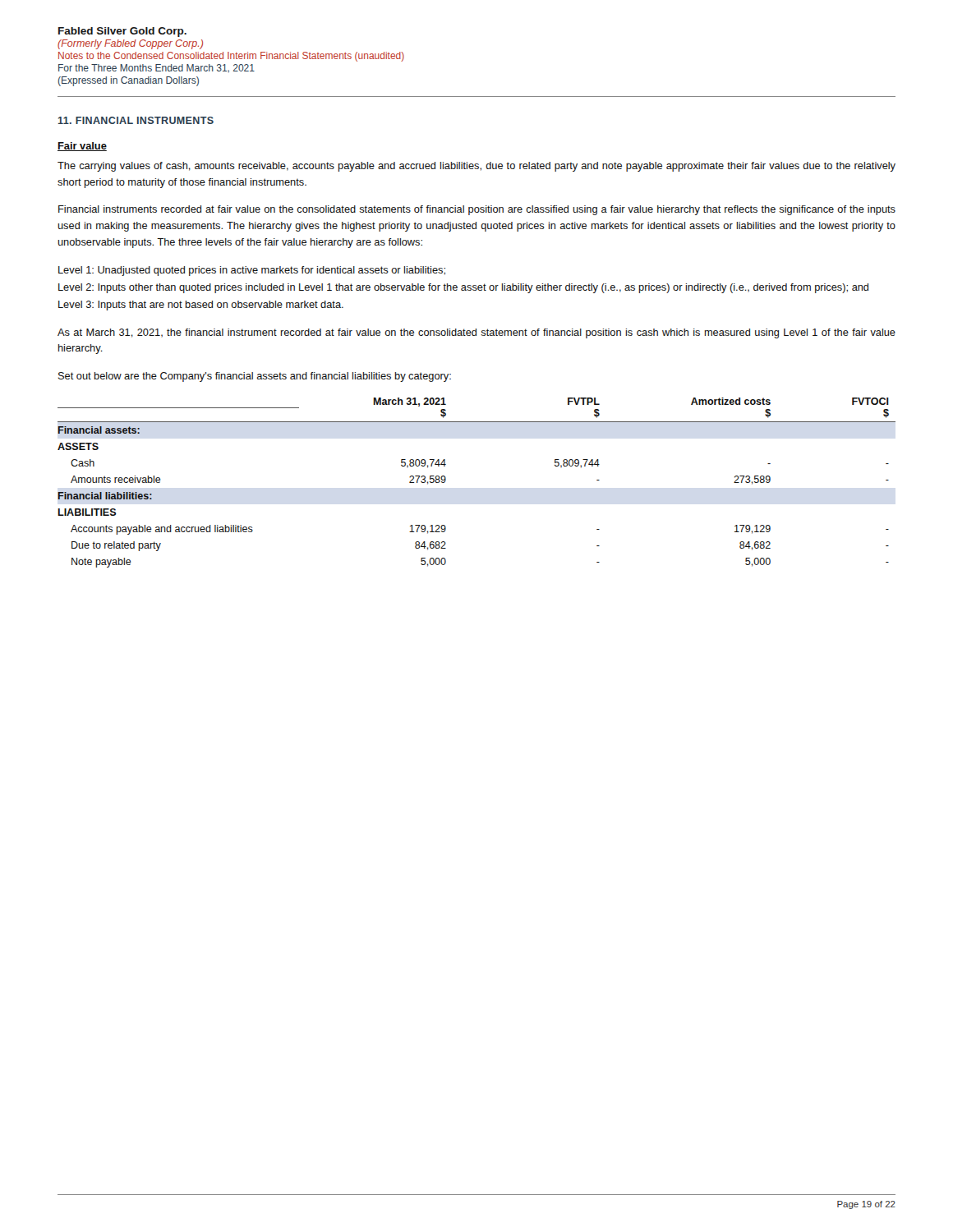The image size is (953, 1232).
Task: Point to the block beginning "Level 3: Inputs that"
Action: point(201,305)
